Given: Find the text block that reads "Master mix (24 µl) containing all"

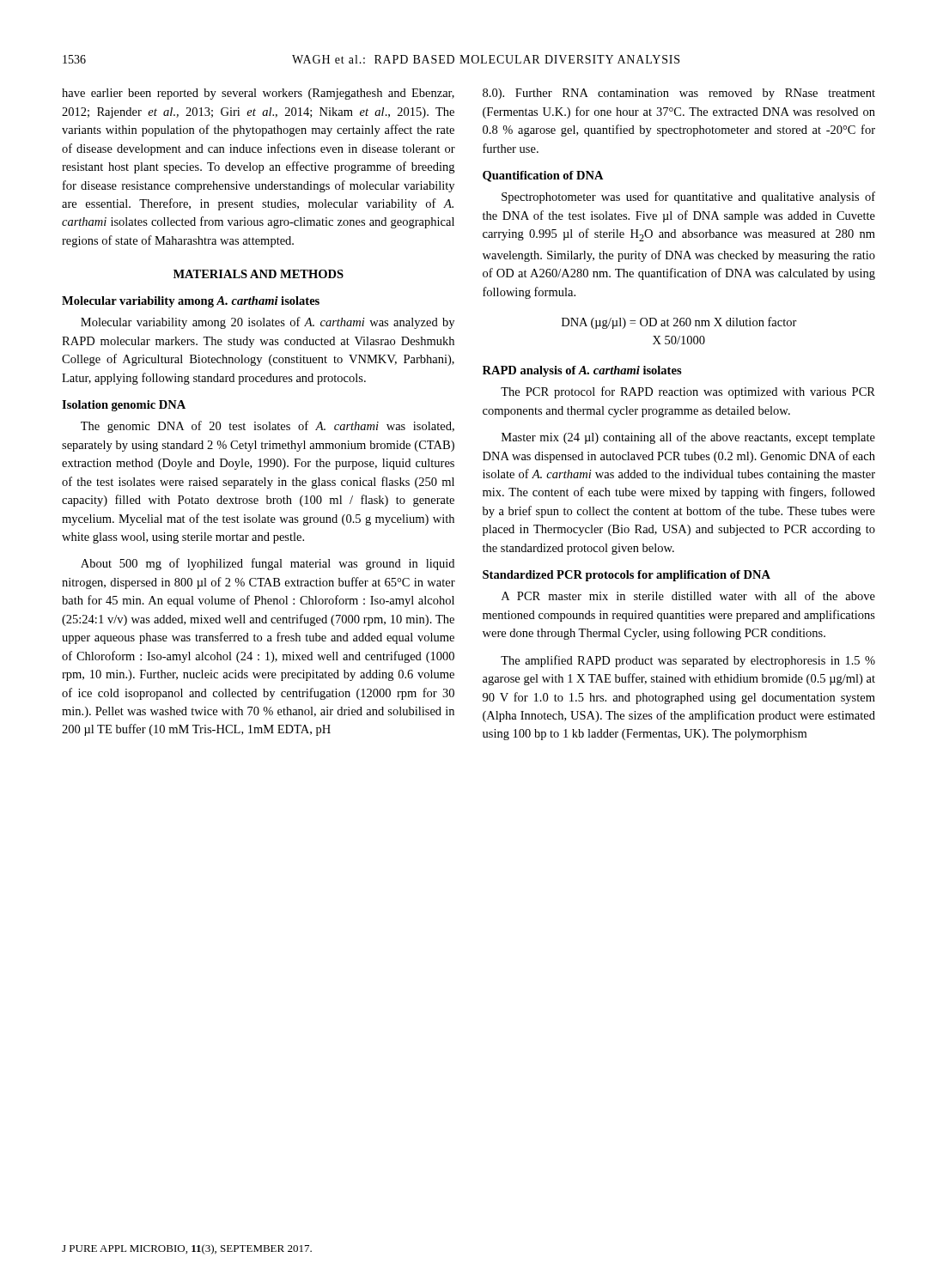Looking at the screenshot, I should point(679,493).
